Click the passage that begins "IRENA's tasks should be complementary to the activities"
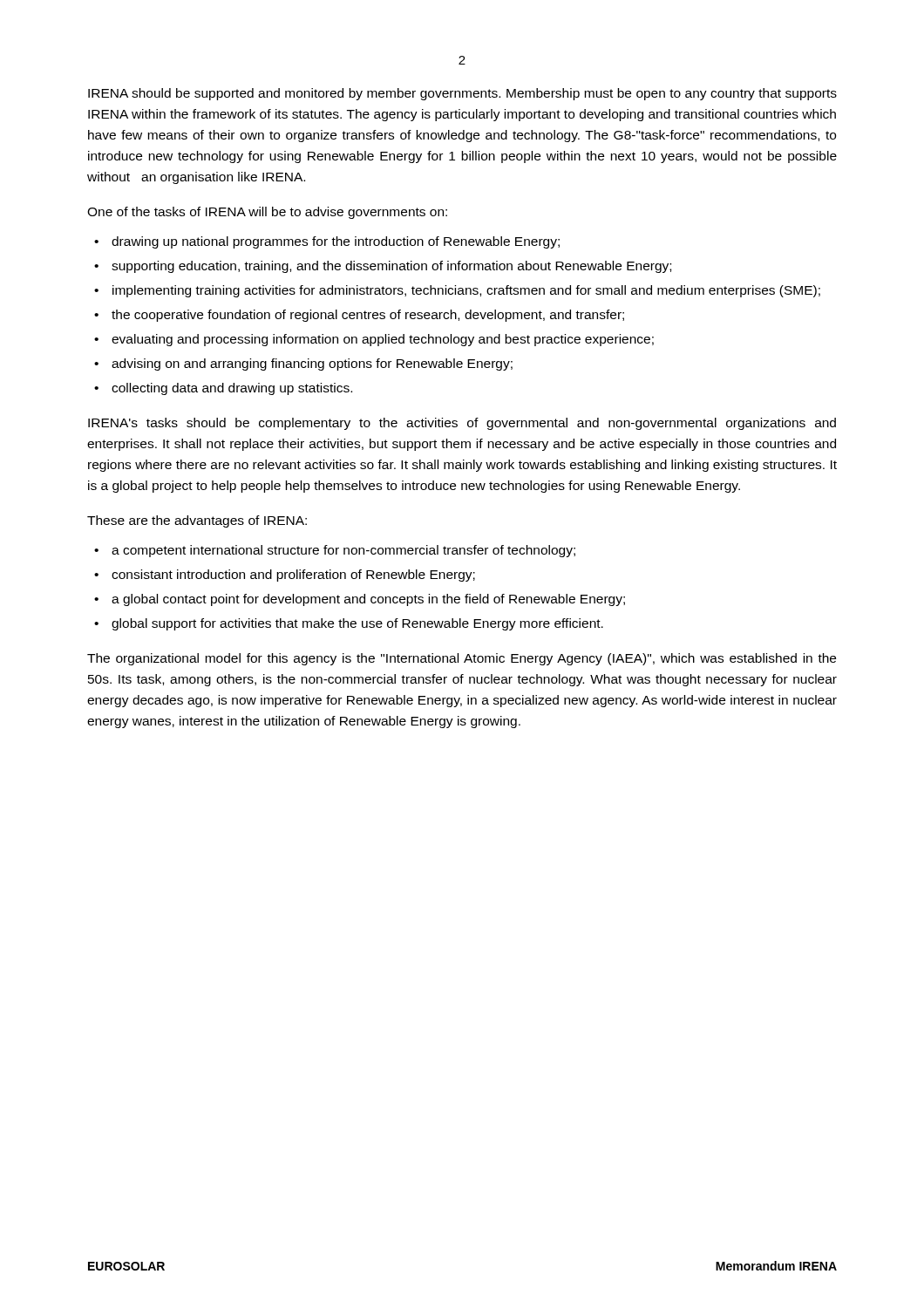 pyautogui.click(x=462, y=454)
